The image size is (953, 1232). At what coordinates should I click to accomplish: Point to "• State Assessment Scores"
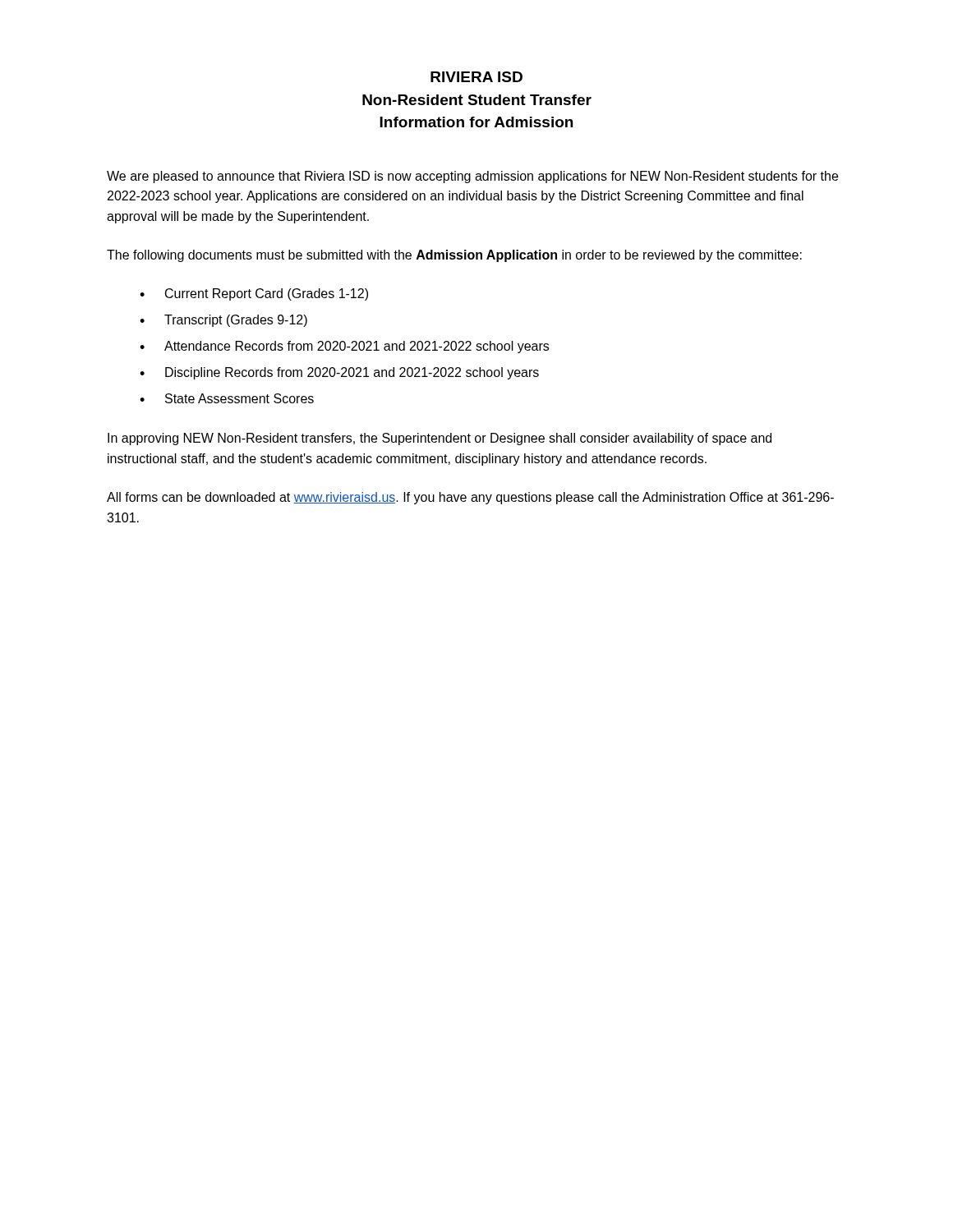(227, 400)
